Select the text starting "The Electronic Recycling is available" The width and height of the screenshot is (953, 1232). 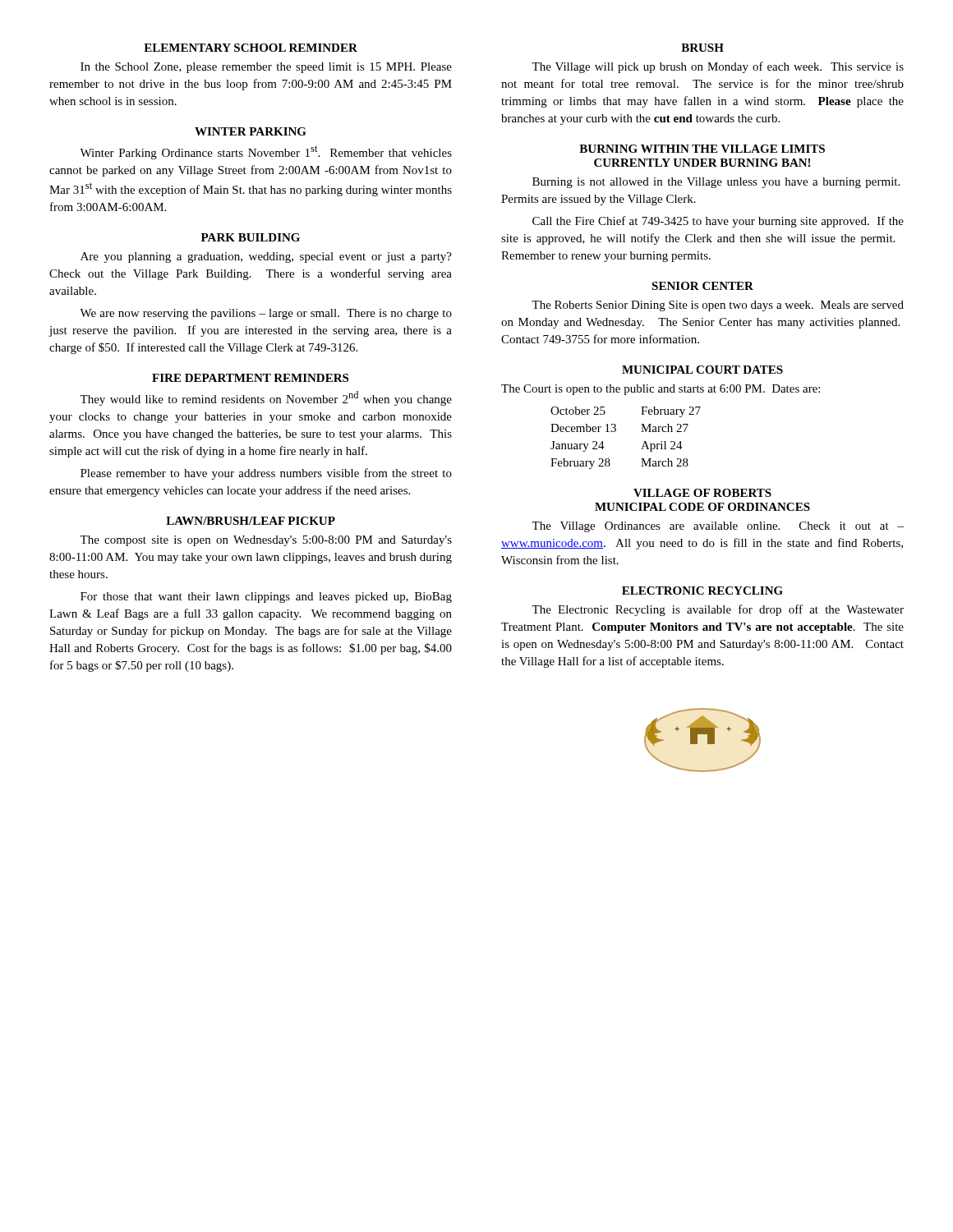coord(702,636)
